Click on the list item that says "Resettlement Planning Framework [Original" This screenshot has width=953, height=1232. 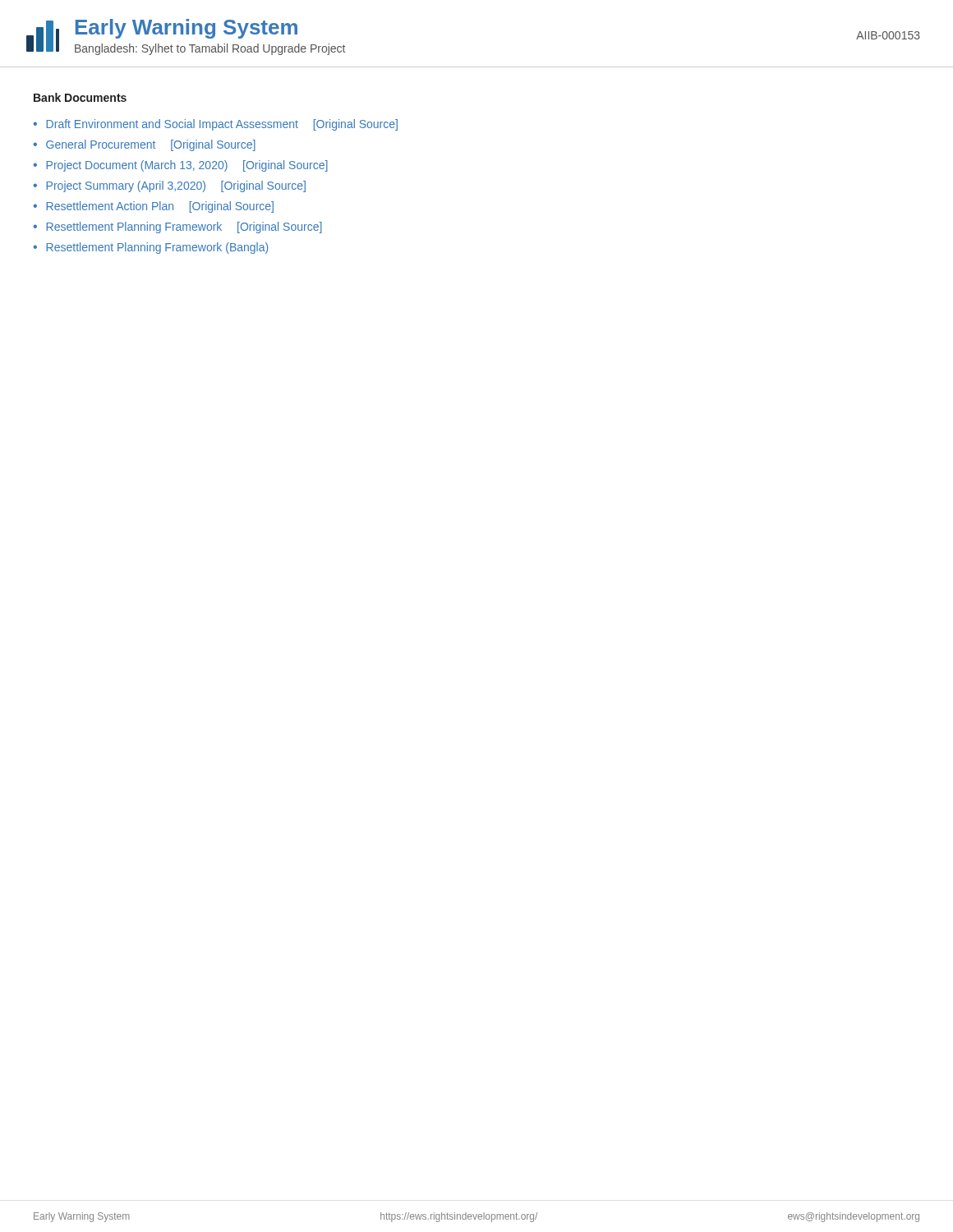coord(184,227)
